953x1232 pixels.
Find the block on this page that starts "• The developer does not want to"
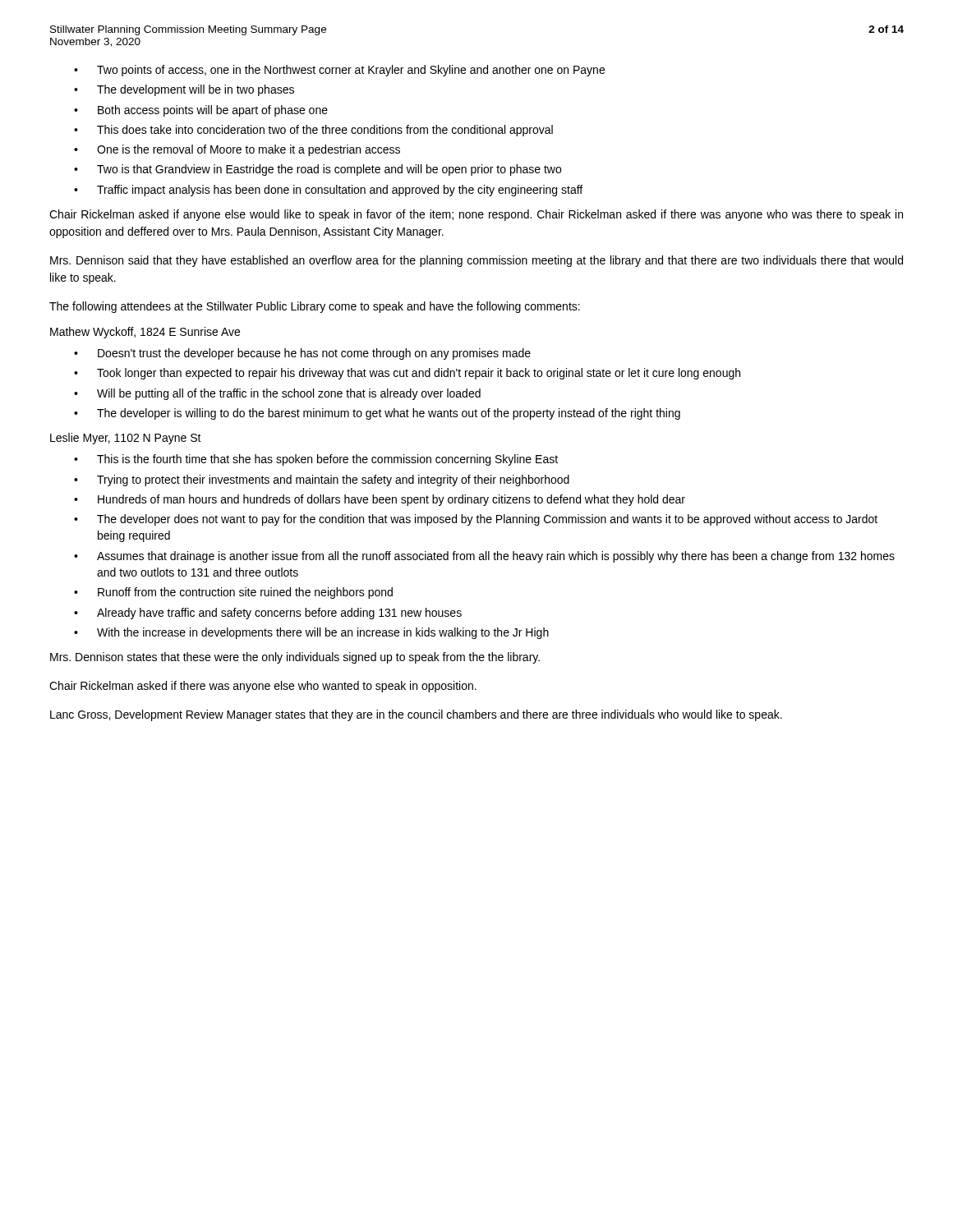(489, 528)
